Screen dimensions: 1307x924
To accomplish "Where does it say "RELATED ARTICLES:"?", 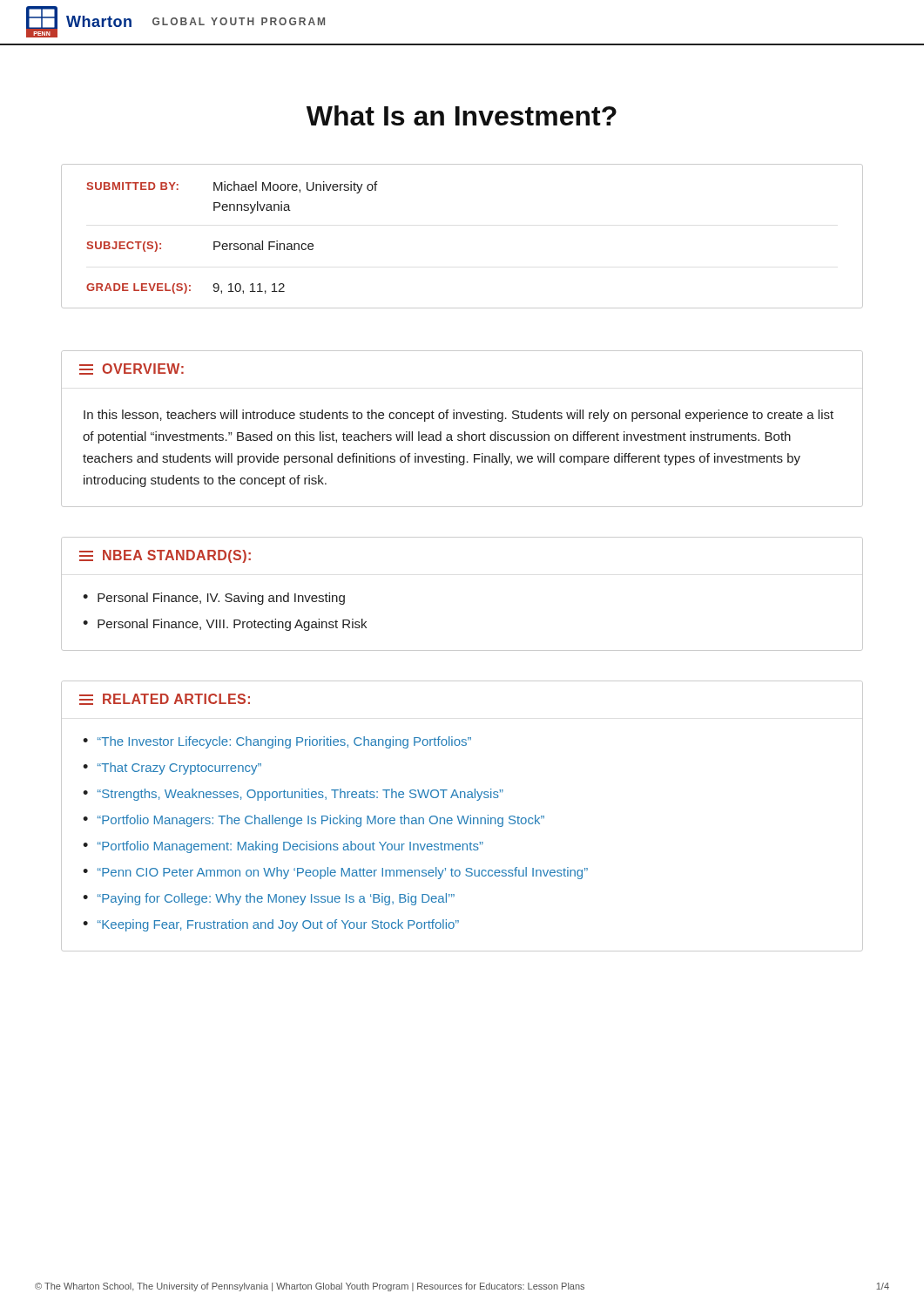I will [x=165, y=700].
